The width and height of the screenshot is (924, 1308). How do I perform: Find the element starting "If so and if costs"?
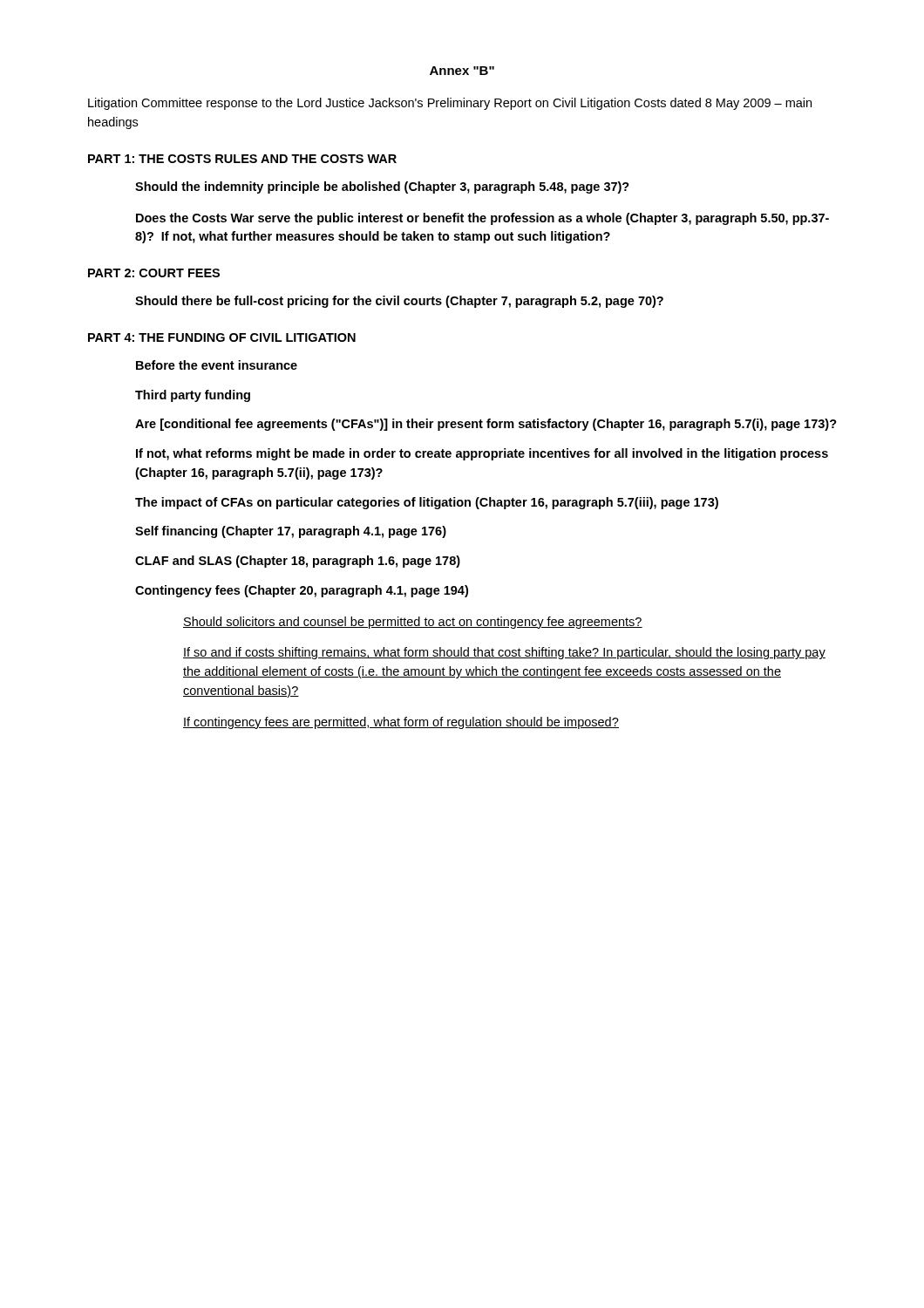pos(504,672)
